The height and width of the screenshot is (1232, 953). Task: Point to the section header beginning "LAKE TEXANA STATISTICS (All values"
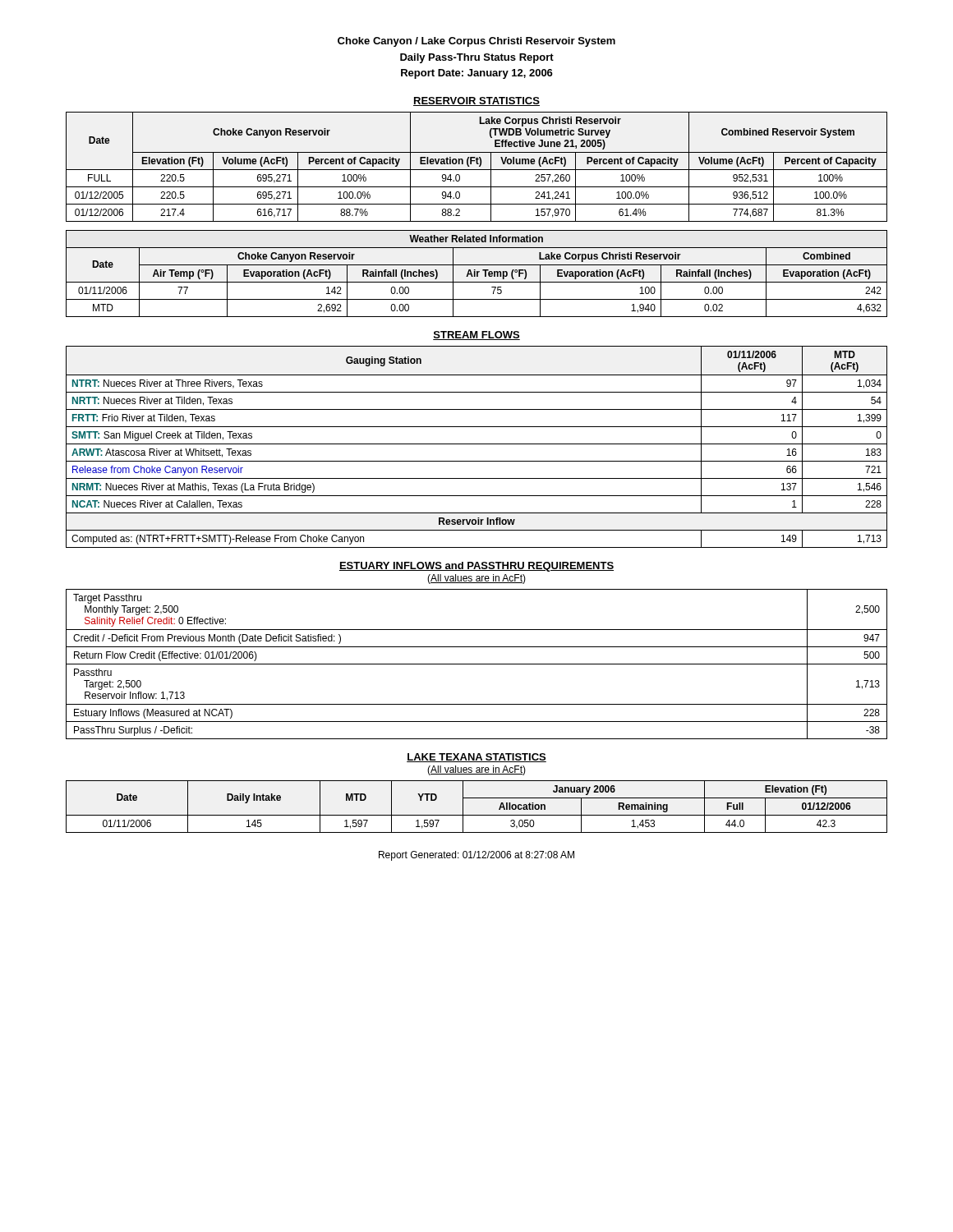476,763
